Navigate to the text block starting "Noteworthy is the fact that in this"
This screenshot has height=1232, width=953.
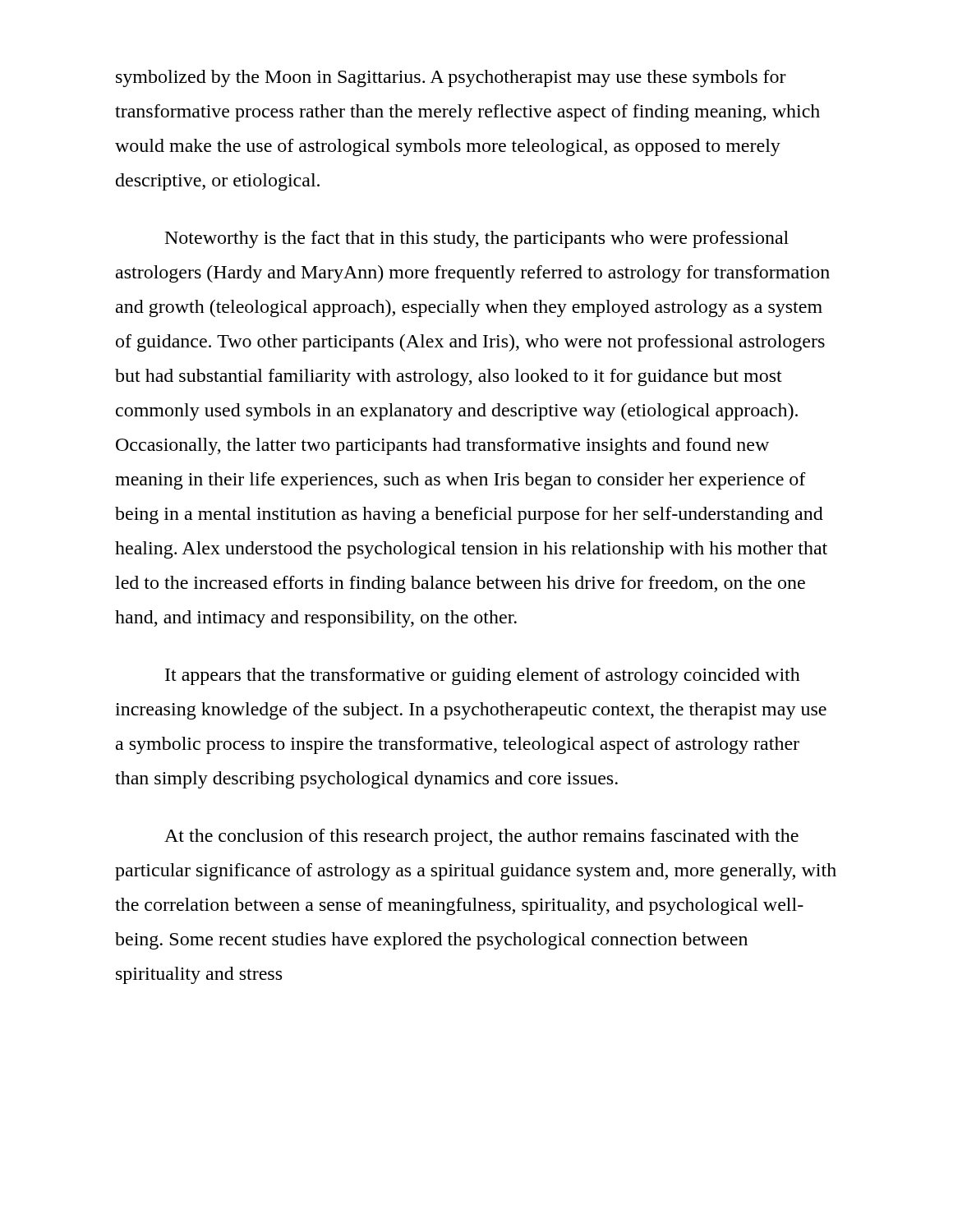pos(473,427)
